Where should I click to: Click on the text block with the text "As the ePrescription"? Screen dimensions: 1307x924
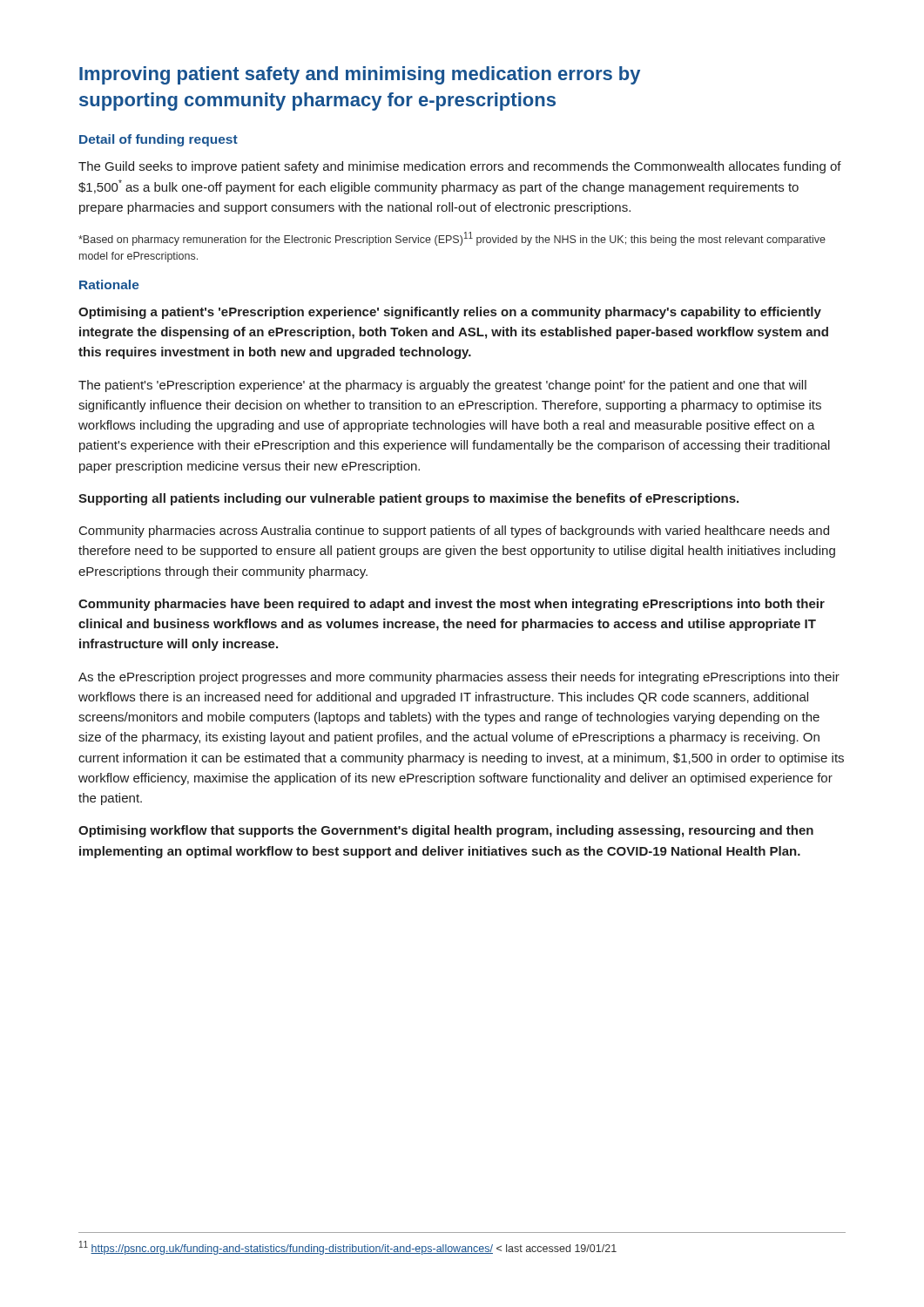pyautogui.click(x=461, y=737)
